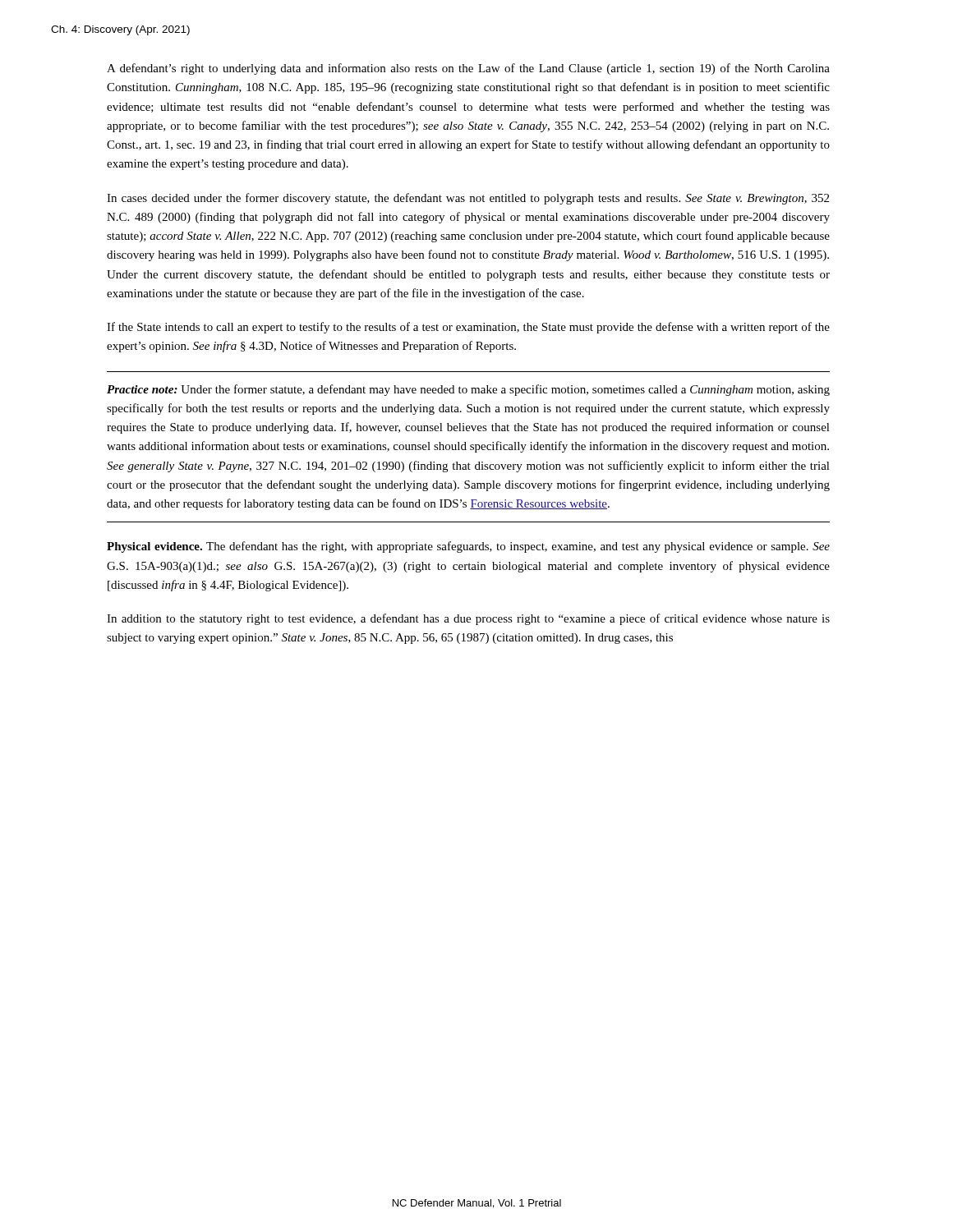Viewport: 953px width, 1232px height.
Task: Select the text starting "In cases decided under the former discovery"
Action: click(x=468, y=245)
